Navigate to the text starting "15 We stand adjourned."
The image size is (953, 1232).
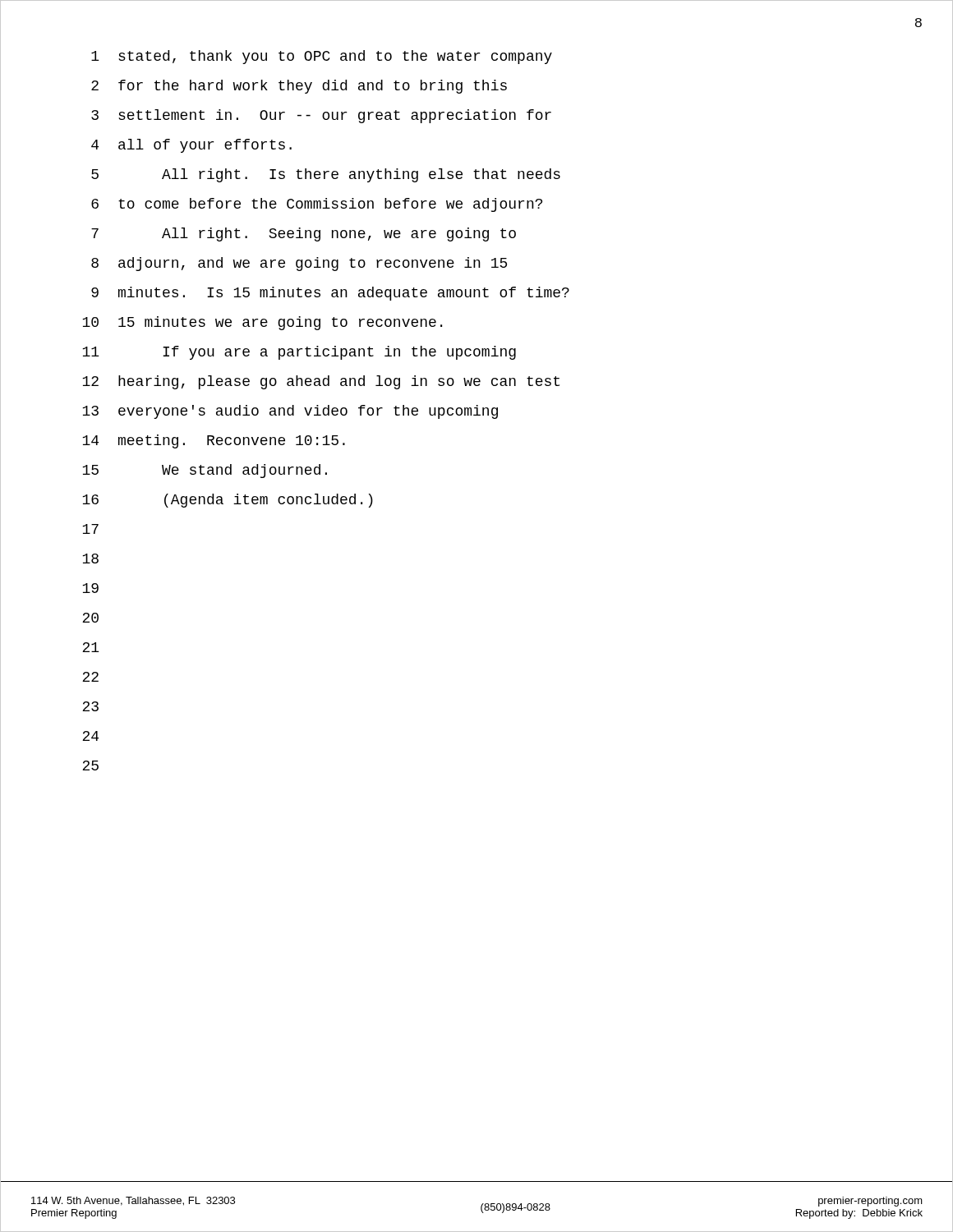point(190,471)
